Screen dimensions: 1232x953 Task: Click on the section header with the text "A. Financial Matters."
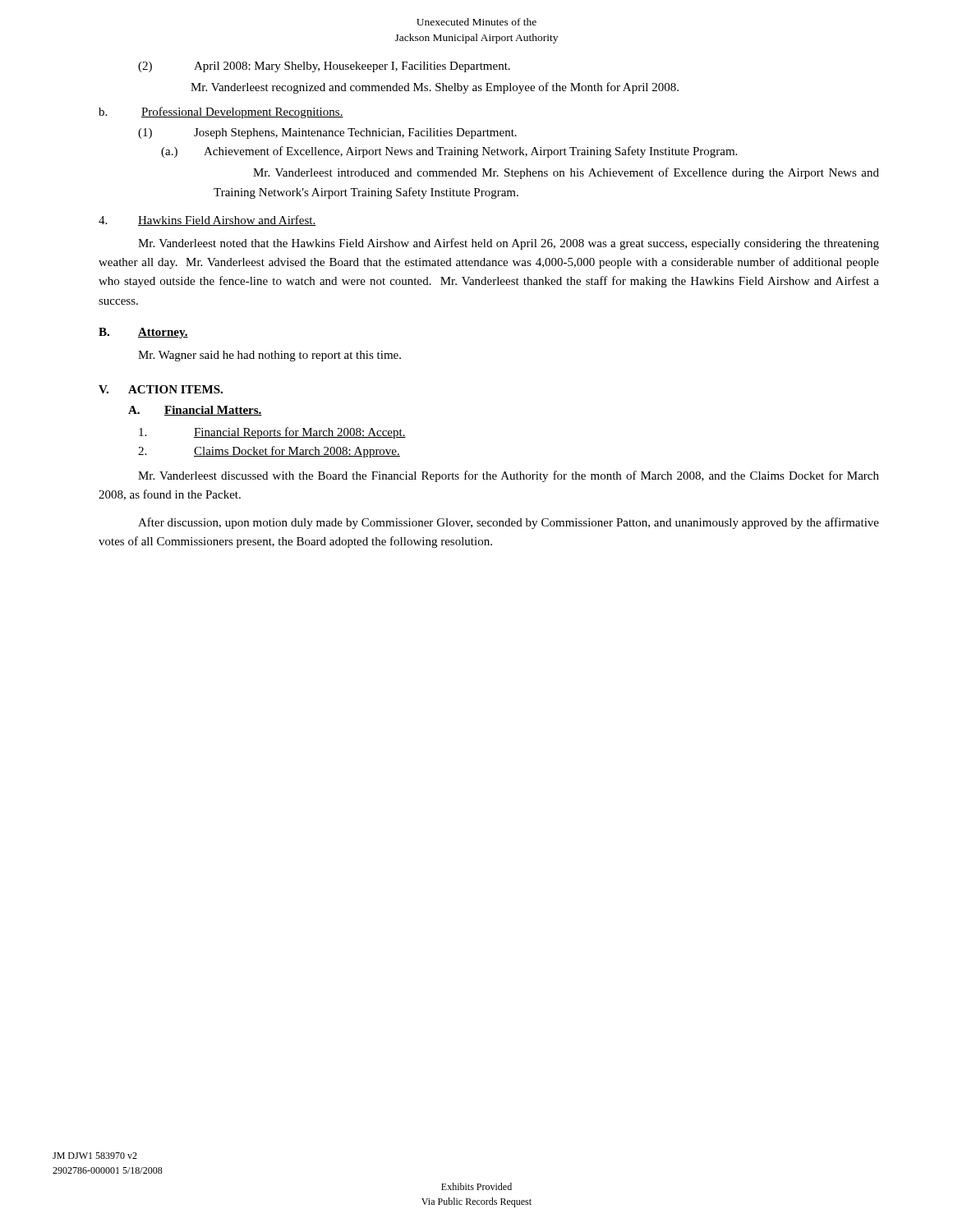[x=195, y=411]
